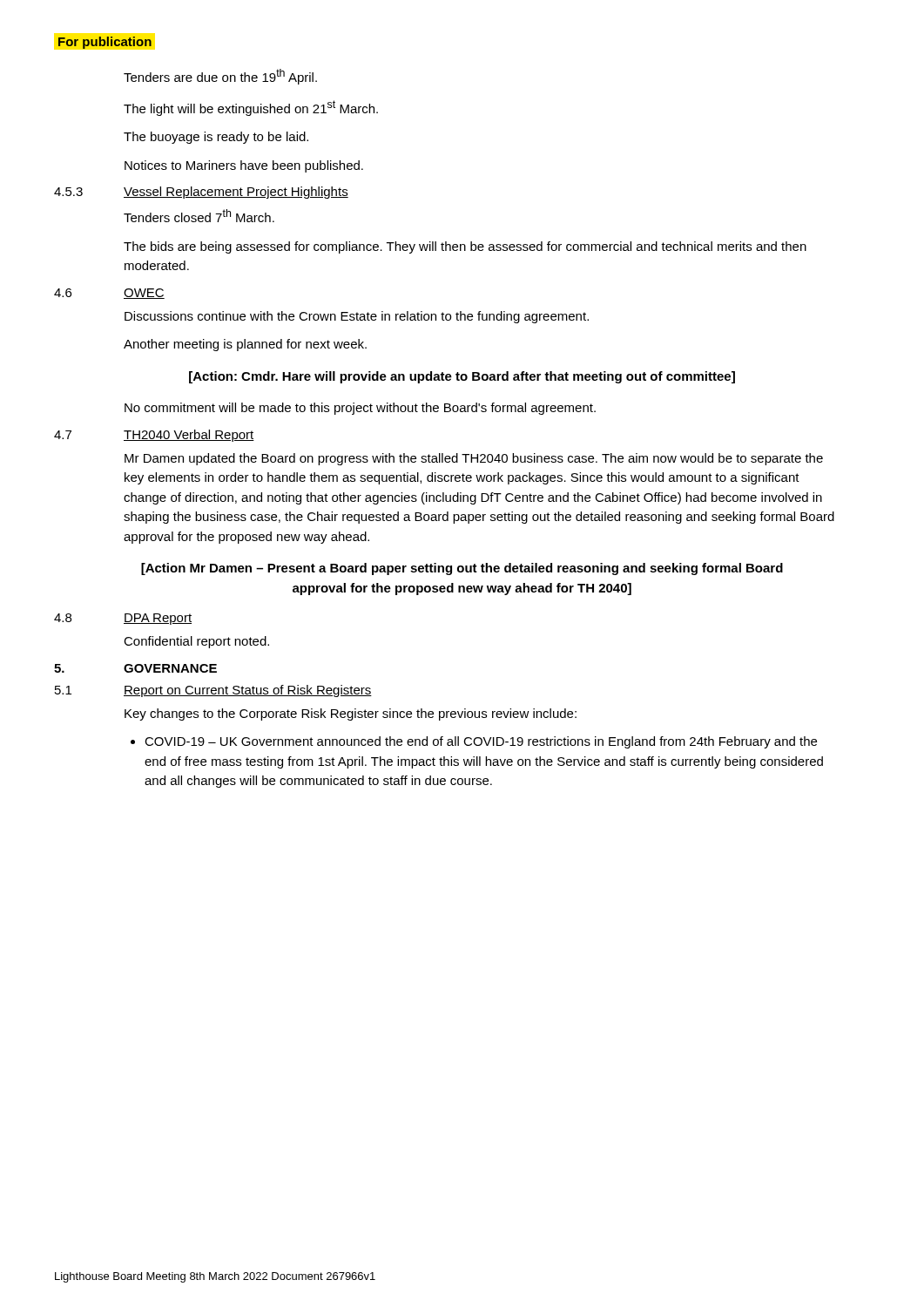Image resolution: width=924 pixels, height=1307 pixels.
Task: Where is the passage that starts "Discussions continue with the Crown Estate"?
Action: coord(479,316)
